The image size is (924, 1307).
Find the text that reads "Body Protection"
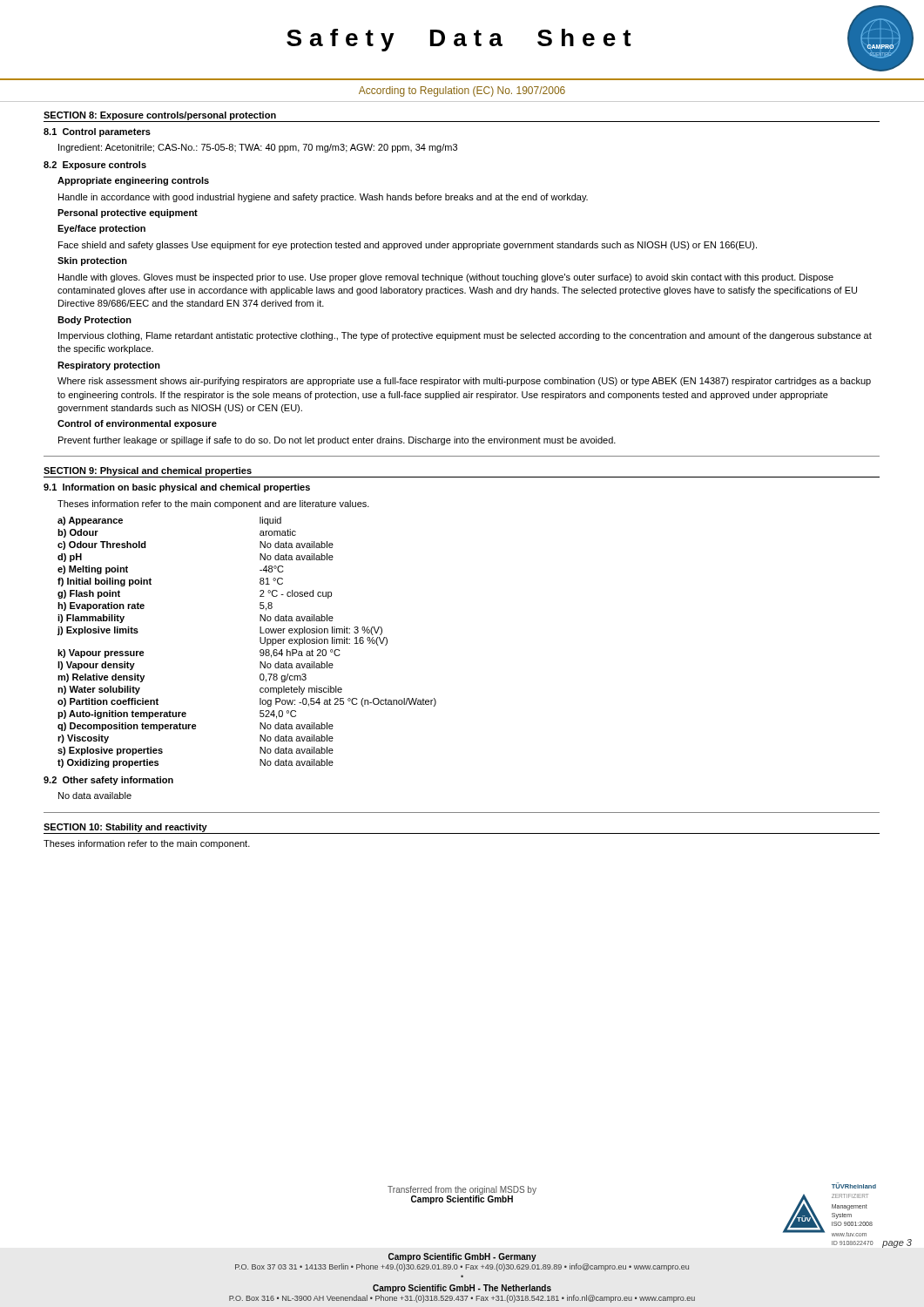click(x=94, y=320)
